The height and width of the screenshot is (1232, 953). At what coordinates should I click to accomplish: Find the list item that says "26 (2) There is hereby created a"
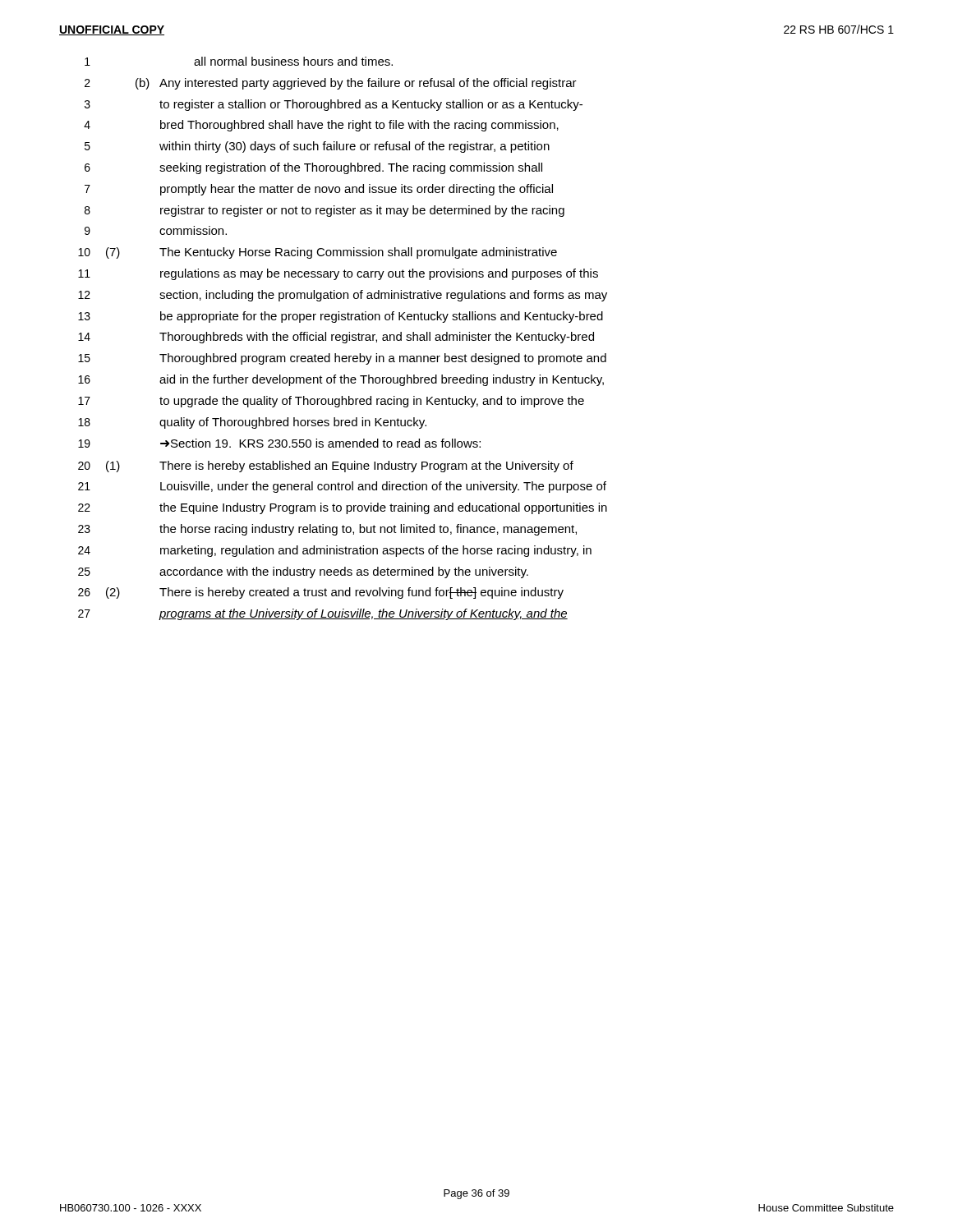[x=476, y=592]
